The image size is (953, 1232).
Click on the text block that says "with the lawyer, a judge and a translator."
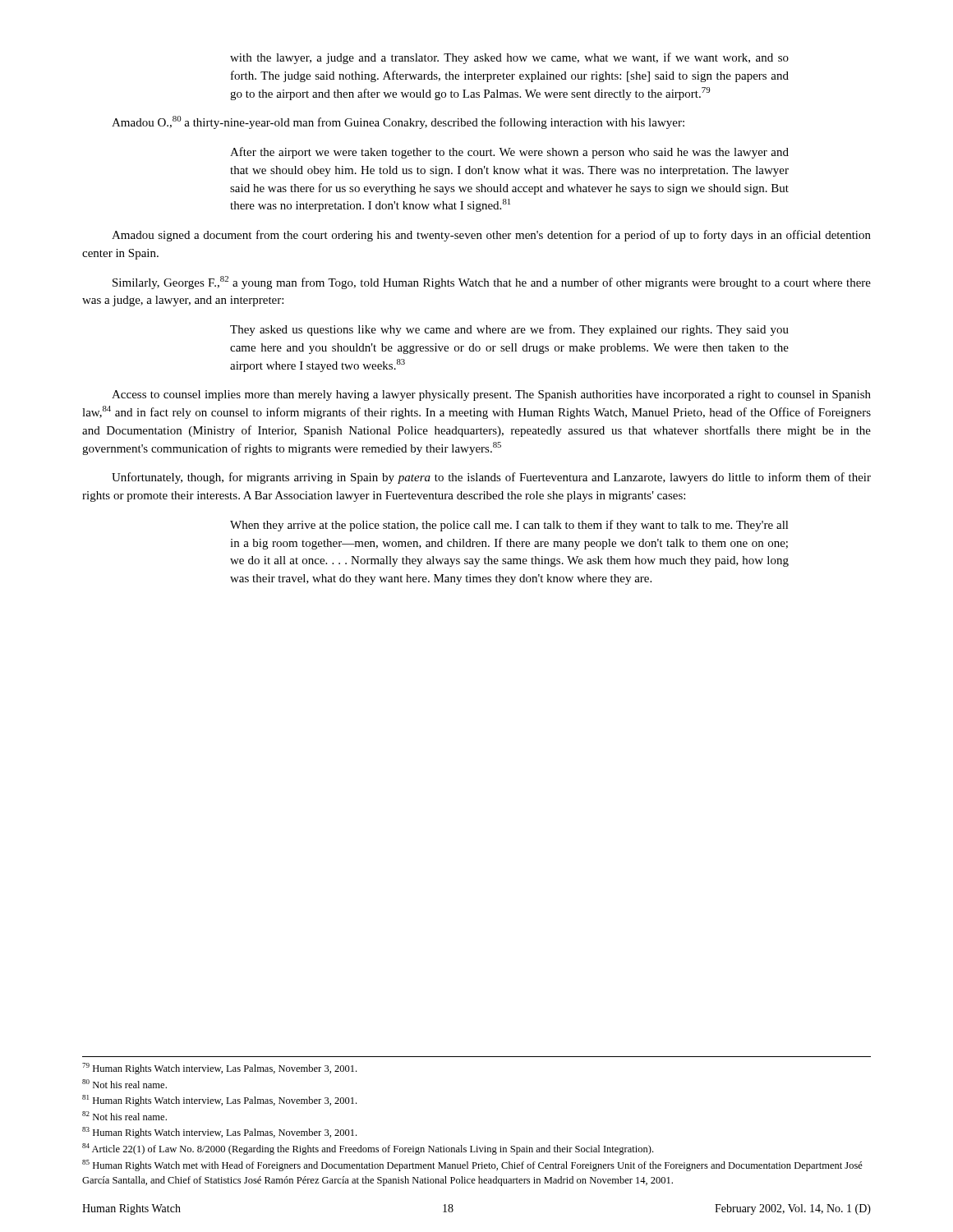509,75
